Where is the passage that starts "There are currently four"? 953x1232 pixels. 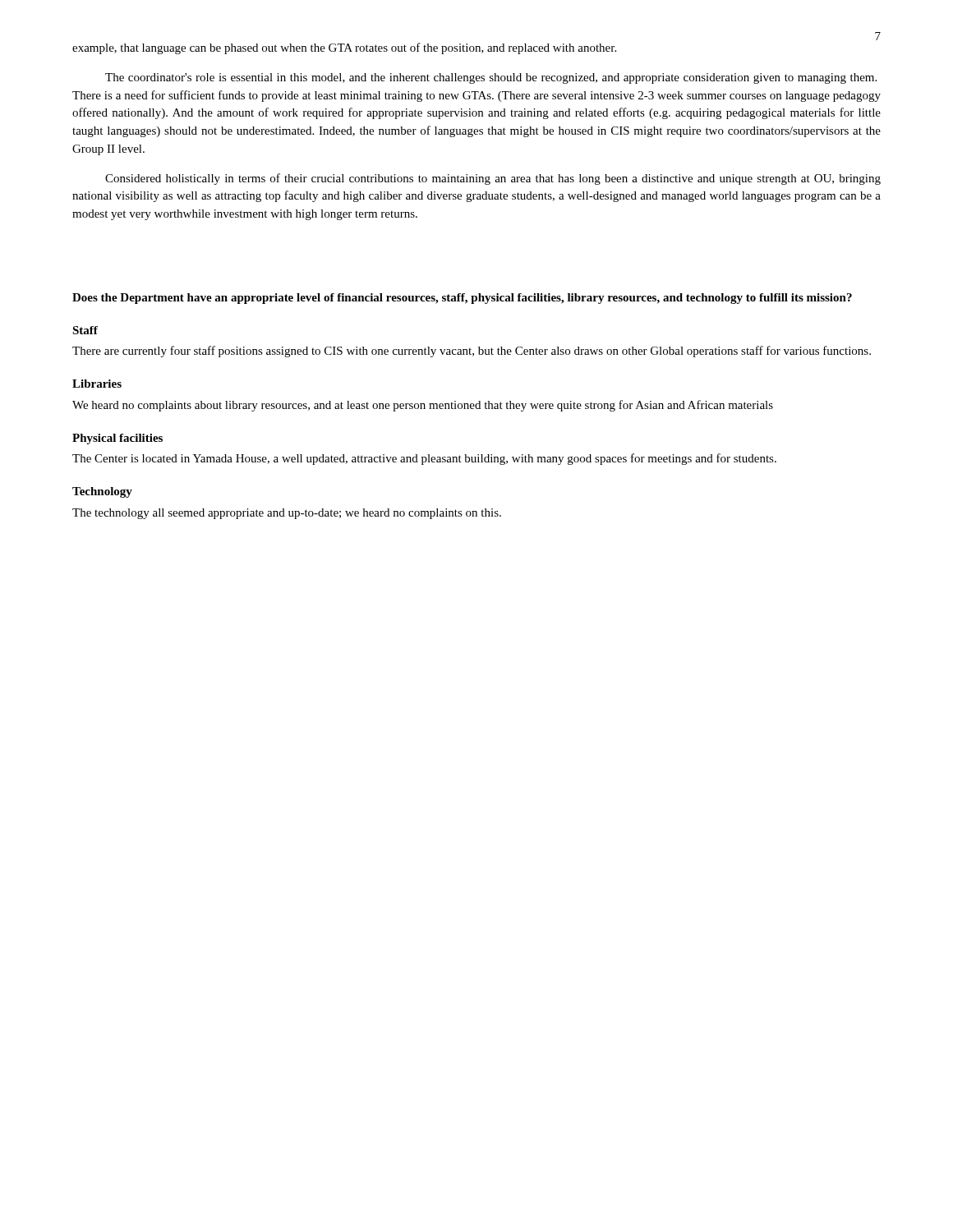476,352
